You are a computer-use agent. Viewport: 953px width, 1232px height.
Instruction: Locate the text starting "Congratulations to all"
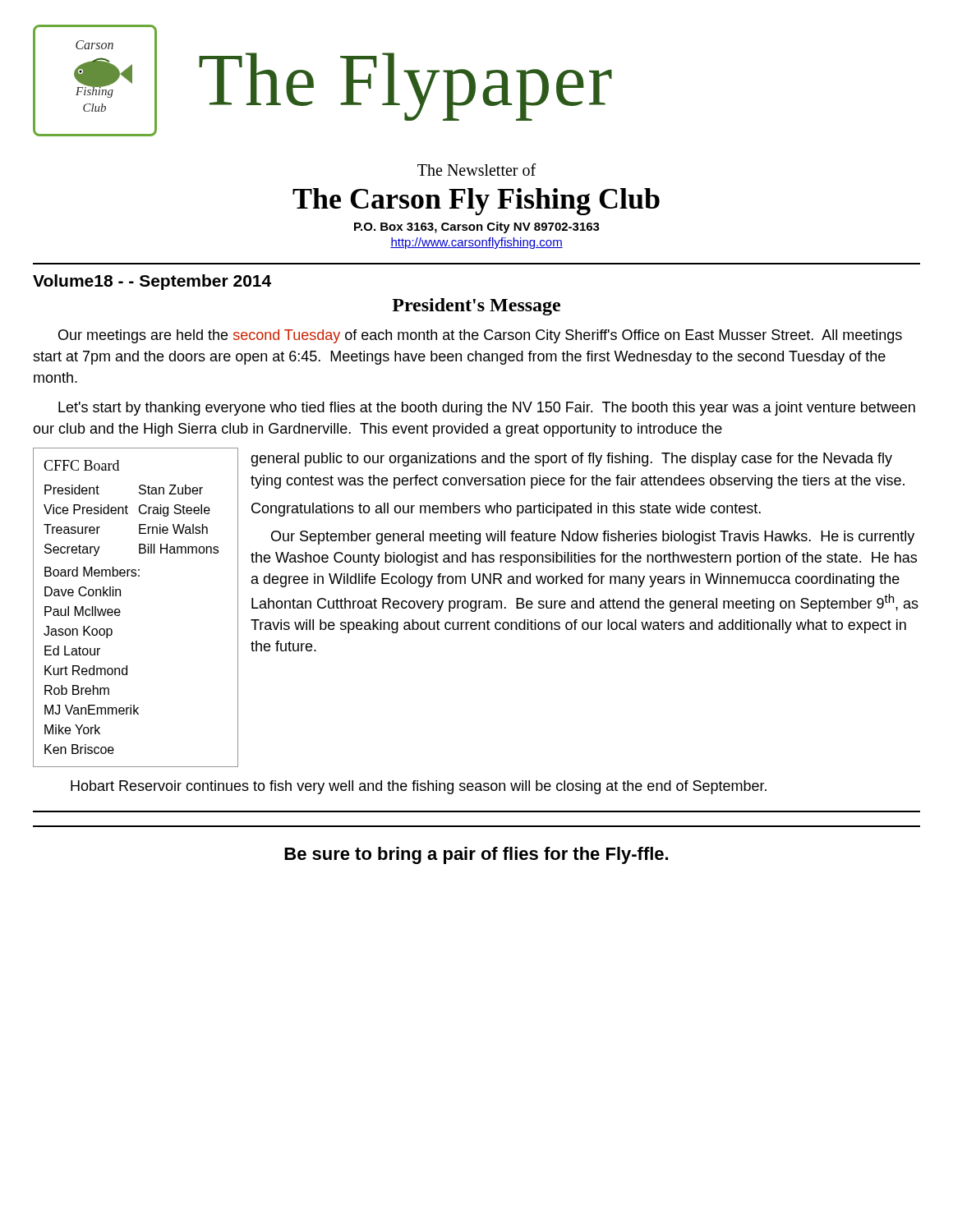pos(506,508)
